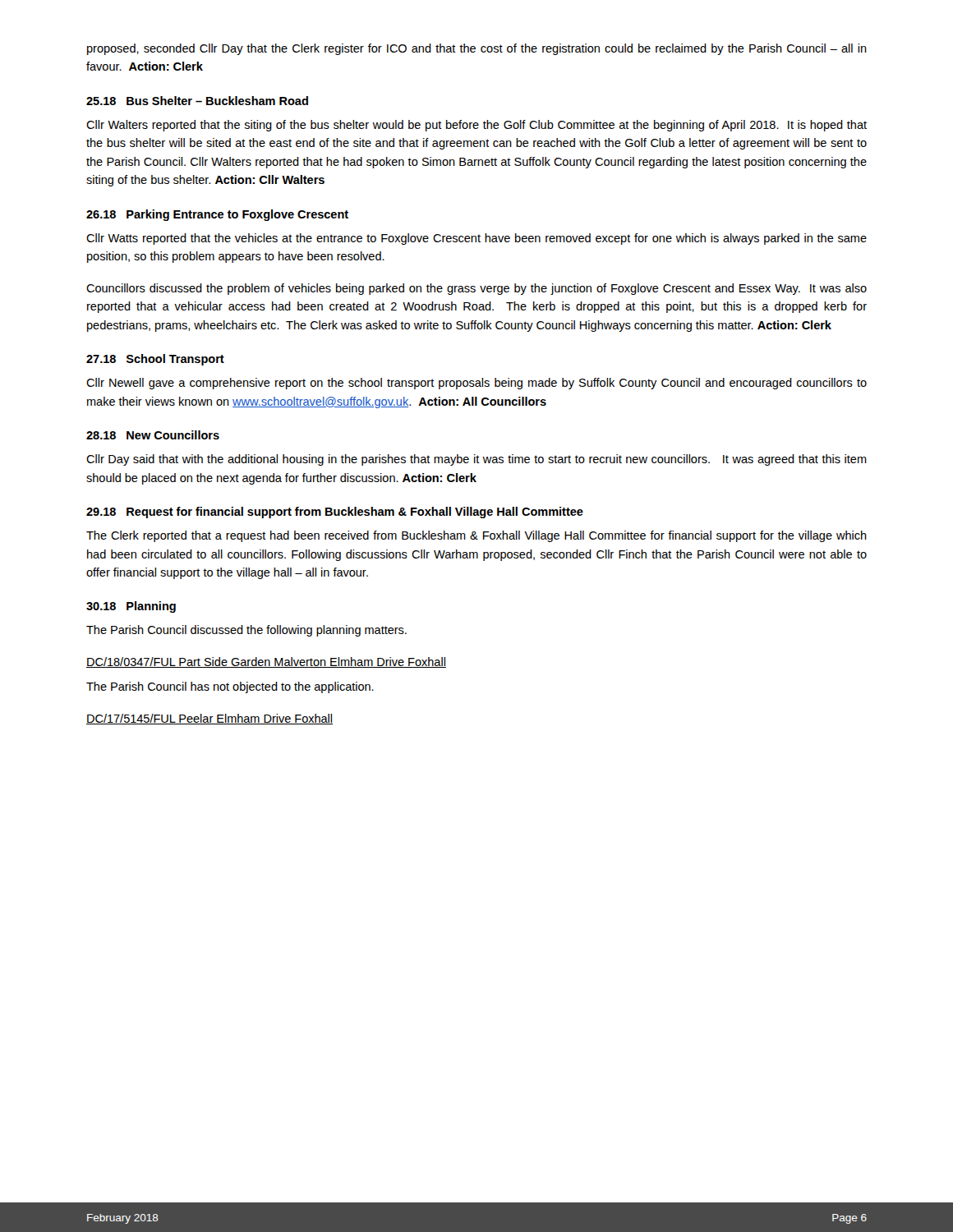Find the text block containing "Cllr Watts reported"

[476, 247]
